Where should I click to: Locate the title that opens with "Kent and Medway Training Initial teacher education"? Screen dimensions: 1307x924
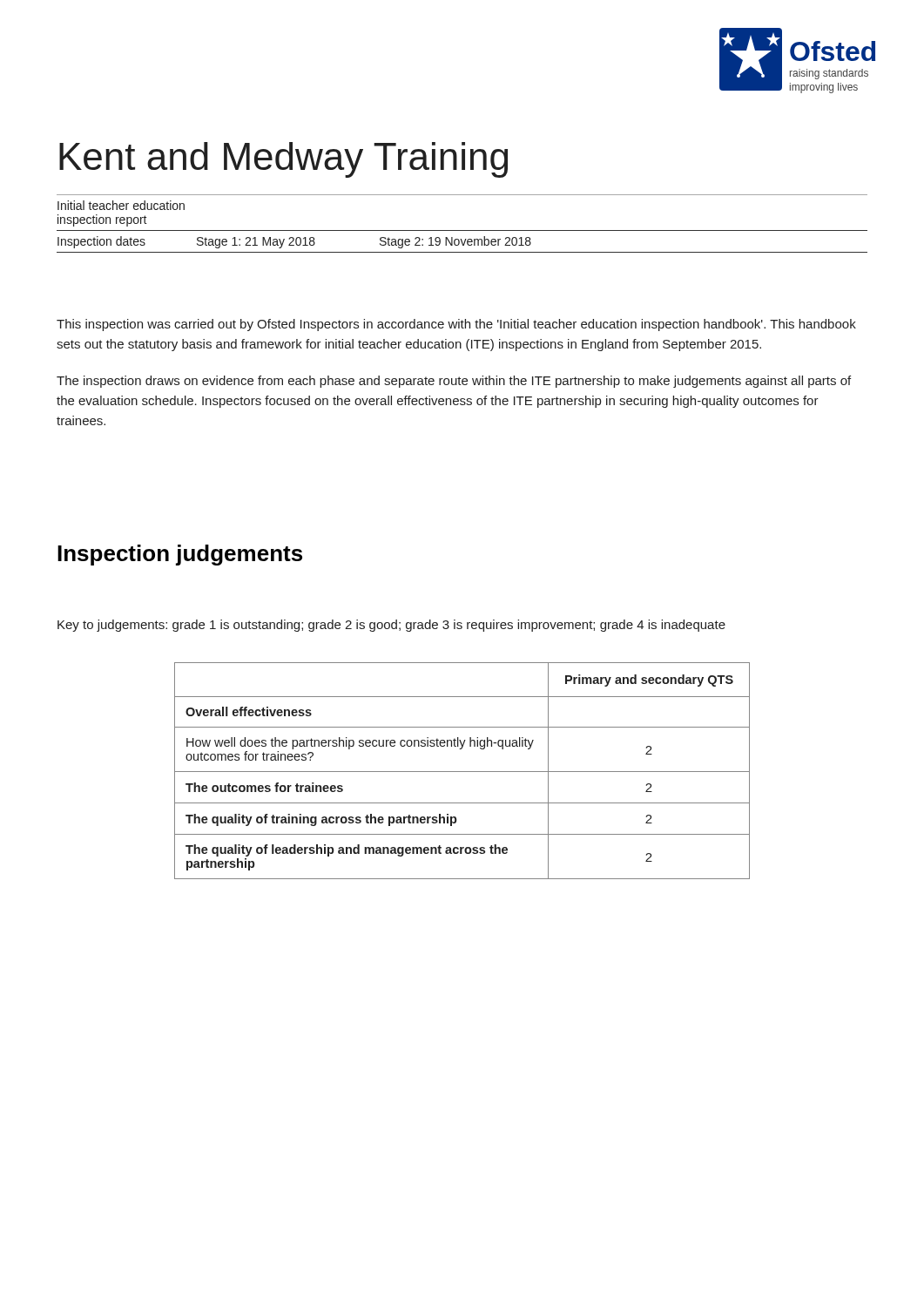pyautogui.click(x=462, y=194)
